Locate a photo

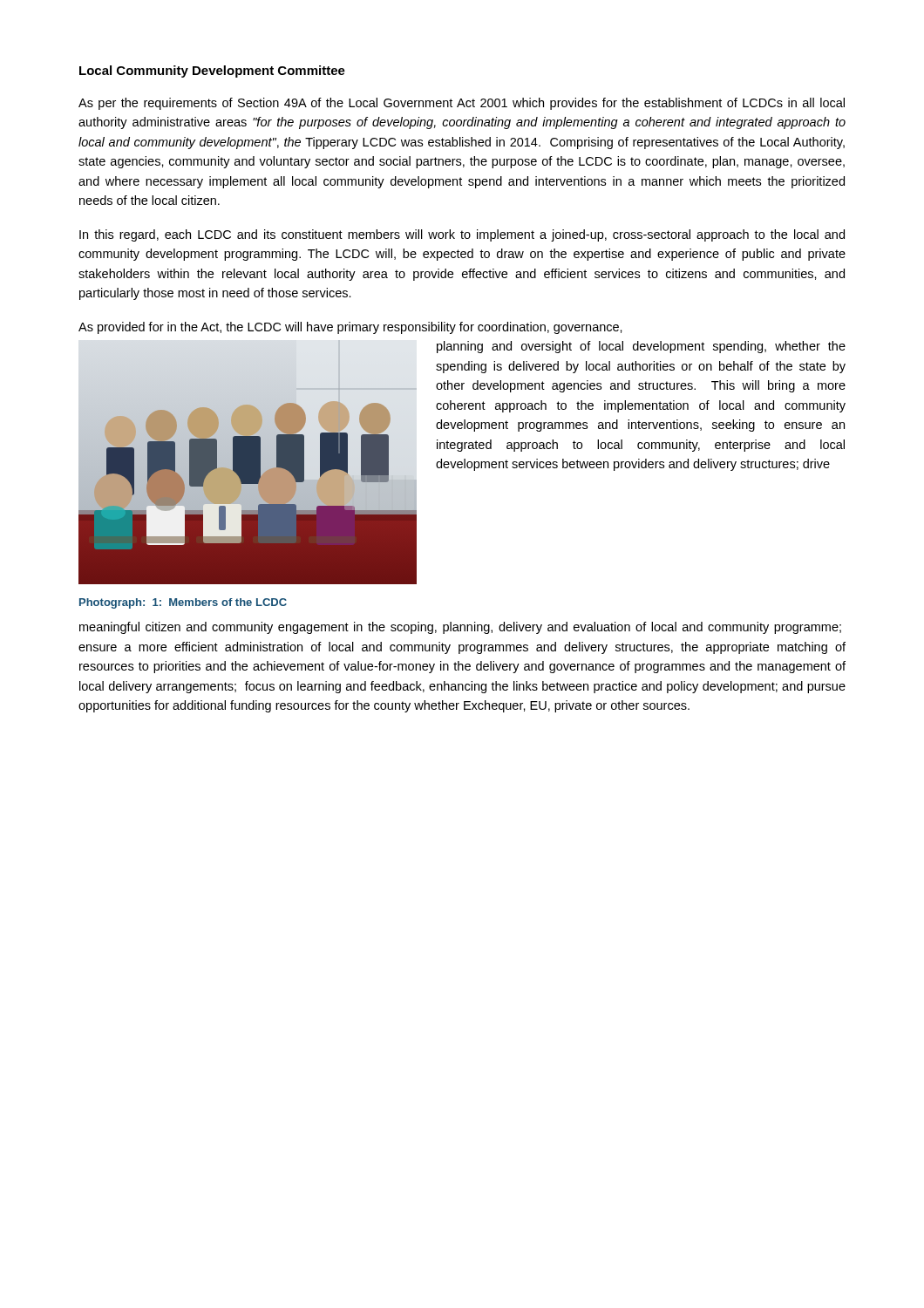(x=248, y=462)
